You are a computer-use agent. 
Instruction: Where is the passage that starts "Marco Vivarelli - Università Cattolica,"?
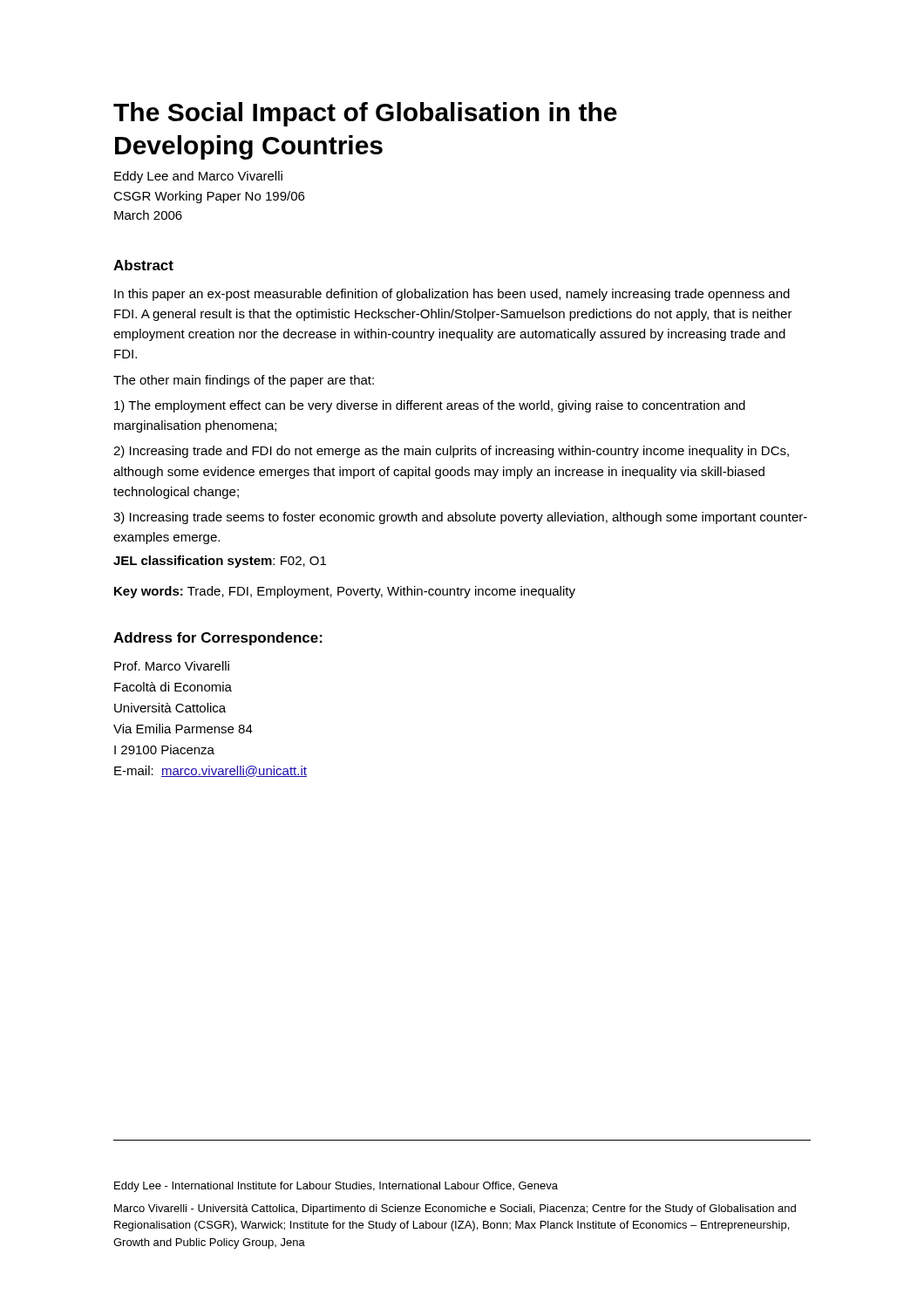462,1225
